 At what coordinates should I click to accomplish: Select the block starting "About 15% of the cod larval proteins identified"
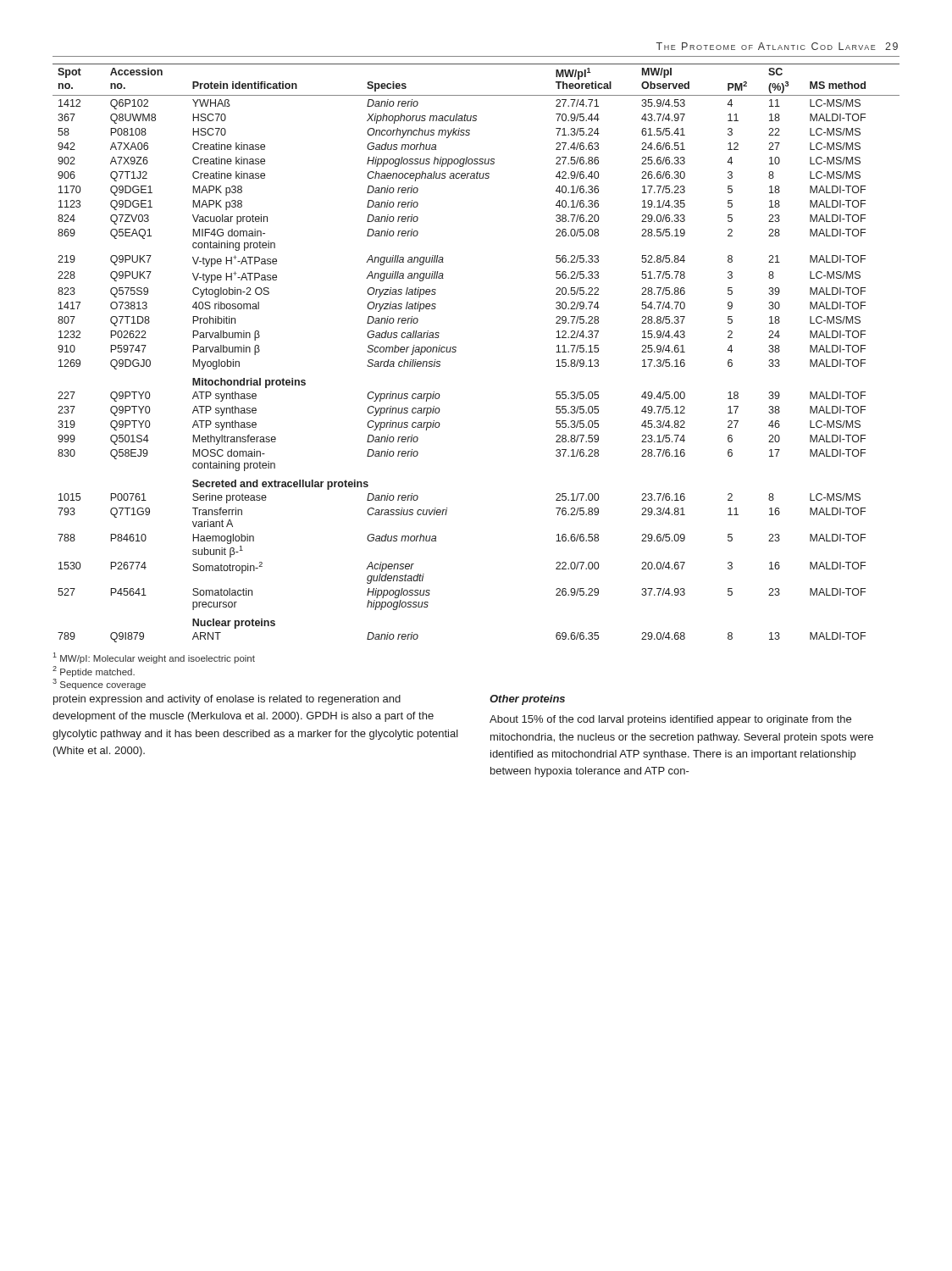[682, 745]
